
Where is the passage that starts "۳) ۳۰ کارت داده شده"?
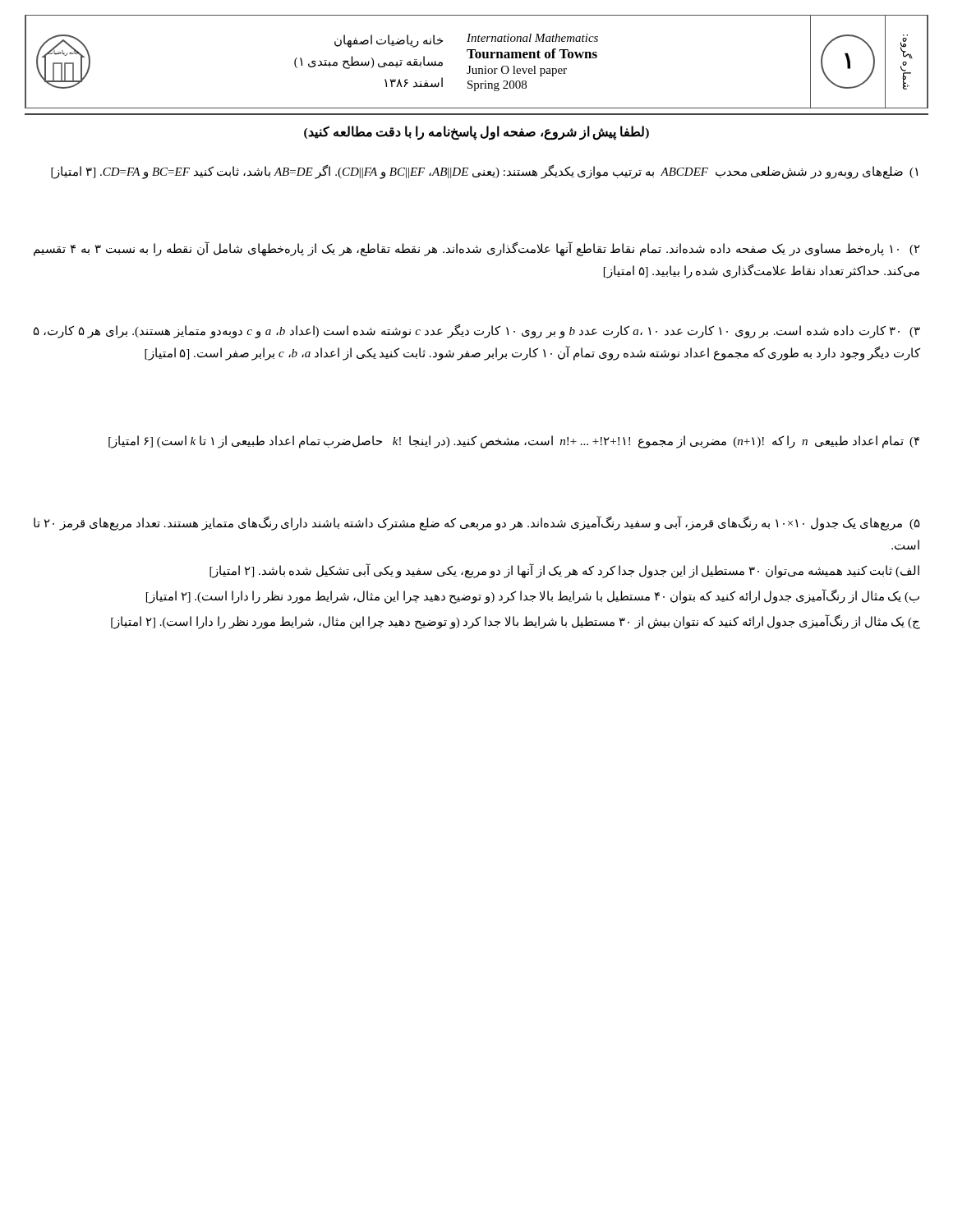(x=476, y=342)
